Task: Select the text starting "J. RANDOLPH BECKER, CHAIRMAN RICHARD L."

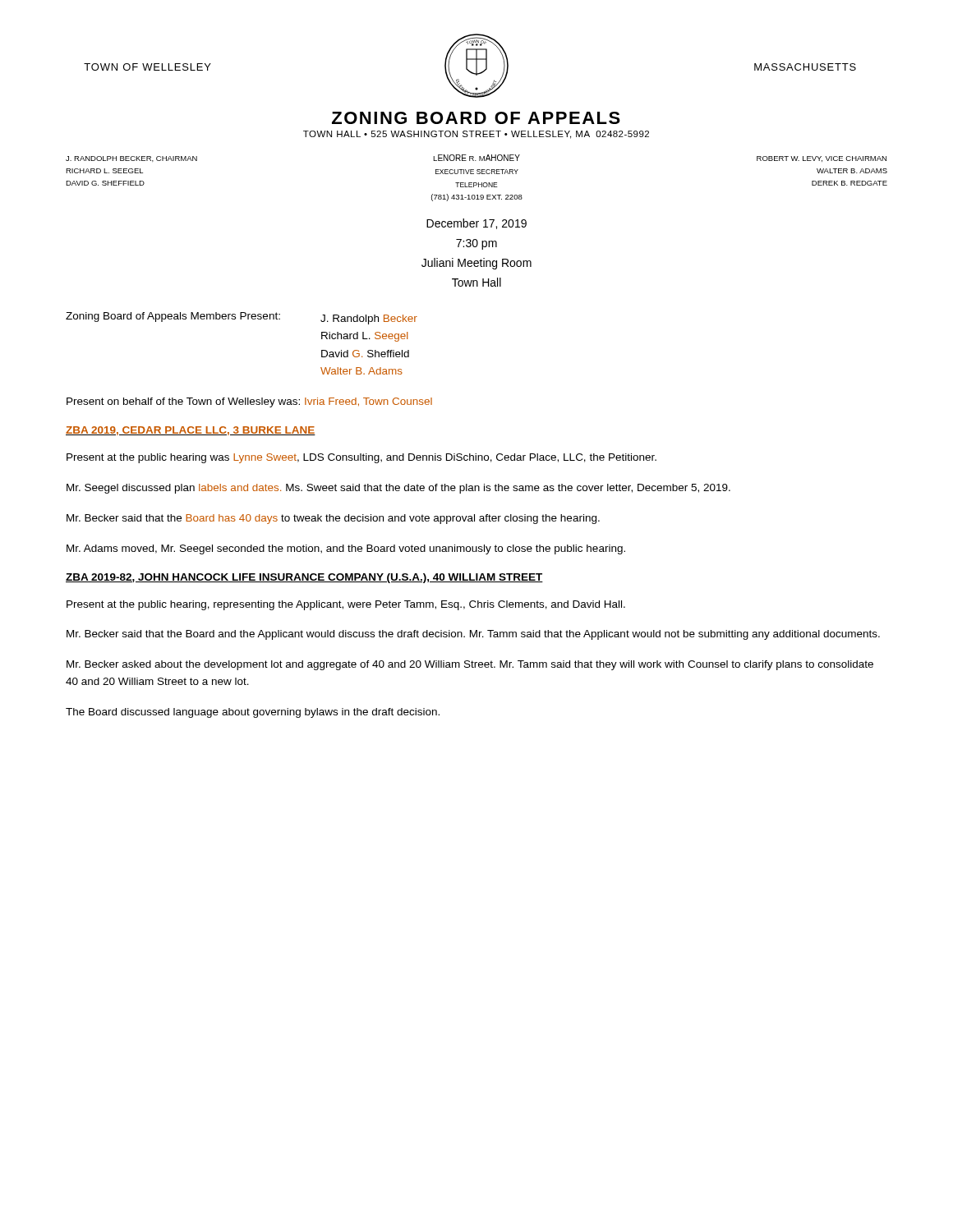Action: coord(476,178)
